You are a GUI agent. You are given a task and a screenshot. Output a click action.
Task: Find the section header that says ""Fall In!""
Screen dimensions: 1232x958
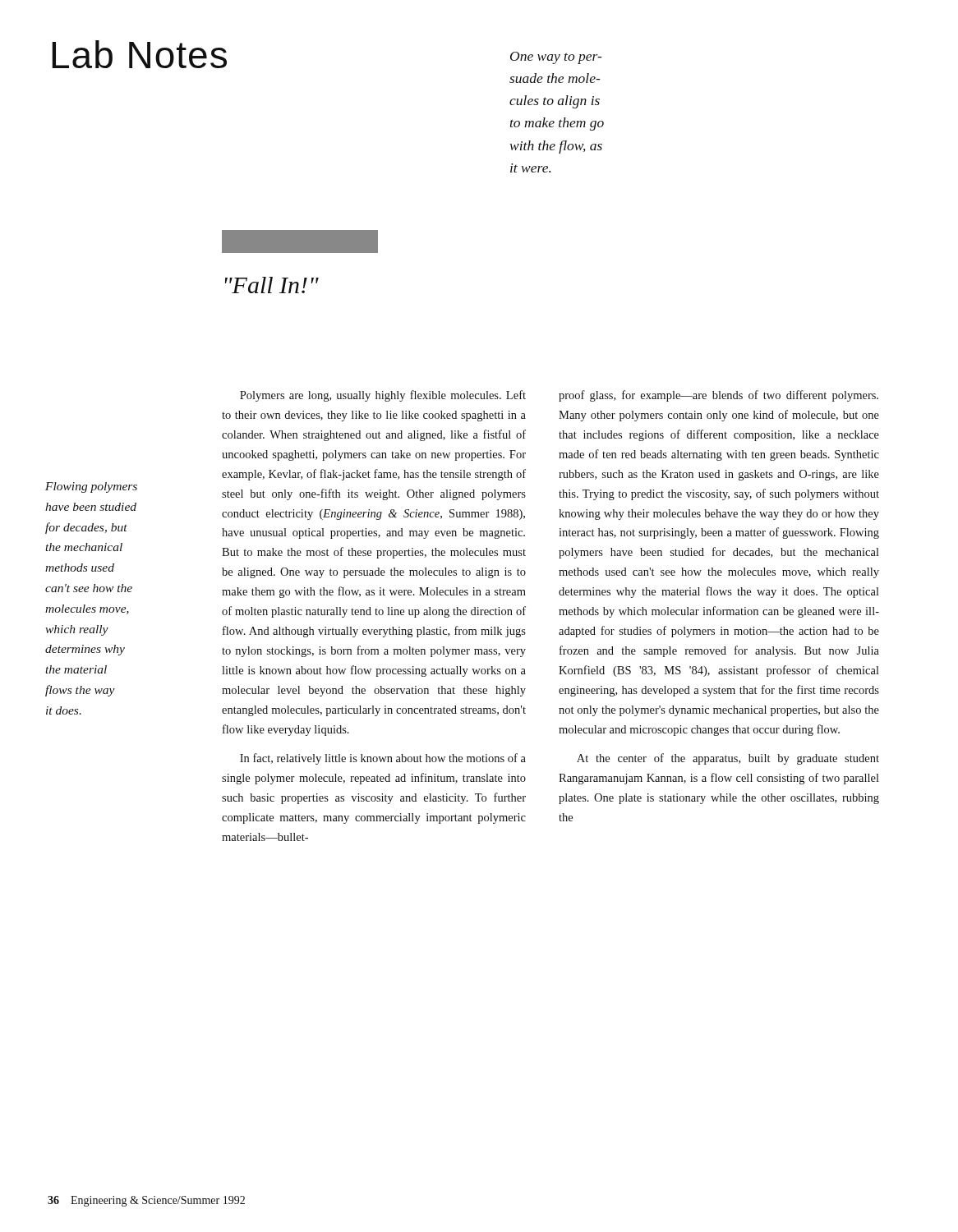[270, 285]
